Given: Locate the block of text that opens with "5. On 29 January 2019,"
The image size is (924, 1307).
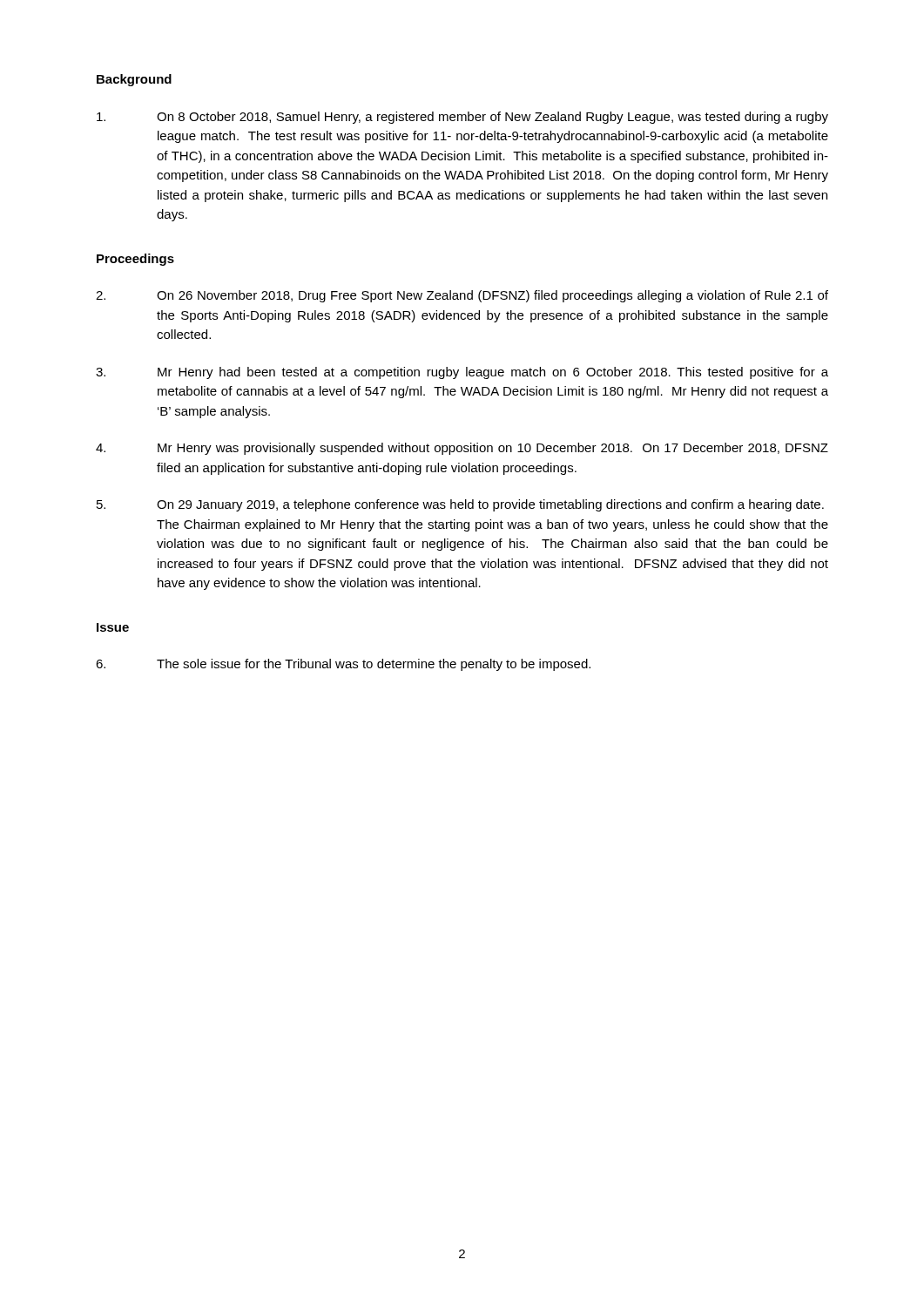Looking at the screenshot, I should coord(462,544).
